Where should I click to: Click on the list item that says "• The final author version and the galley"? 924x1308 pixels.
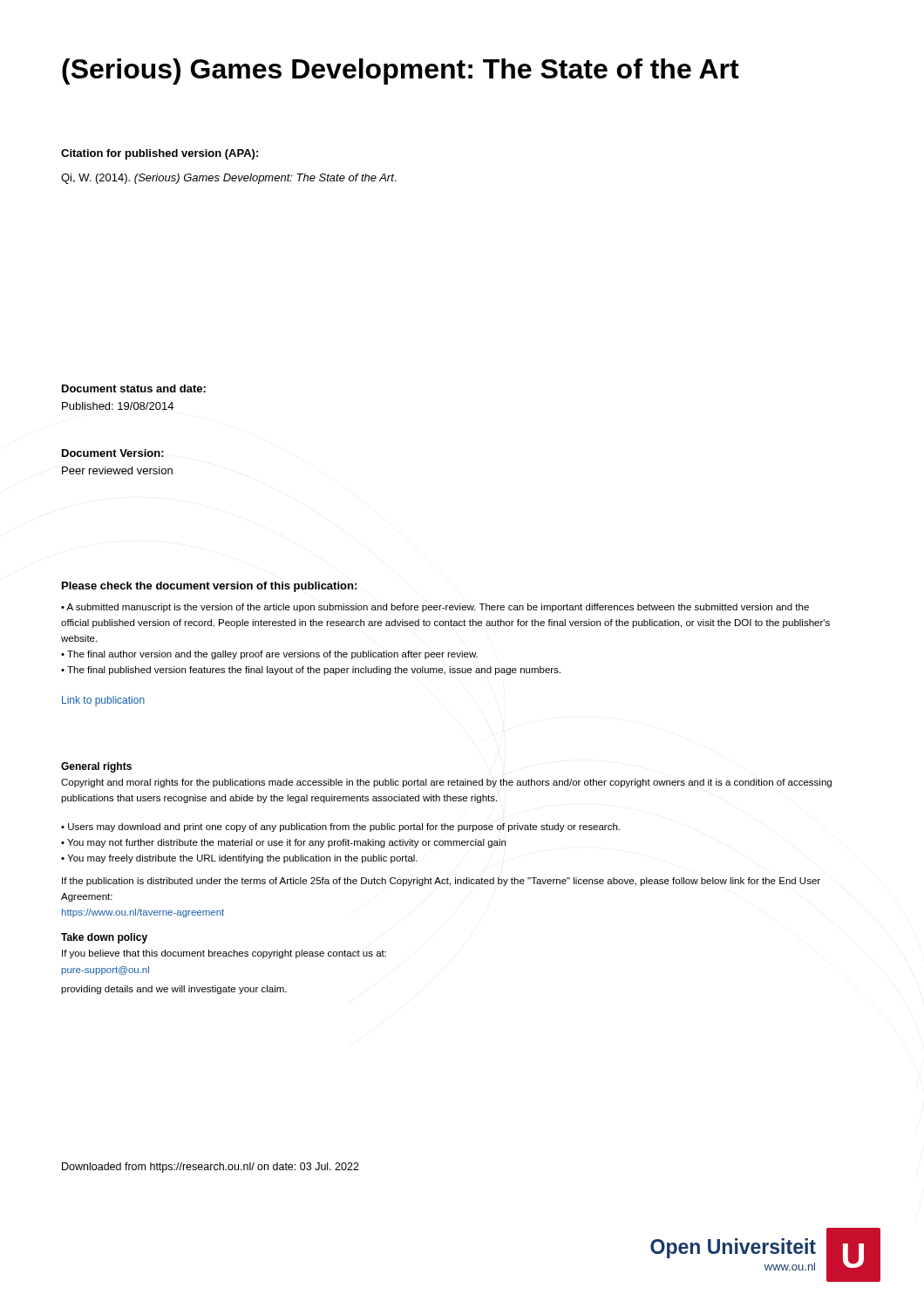click(x=270, y=654)
